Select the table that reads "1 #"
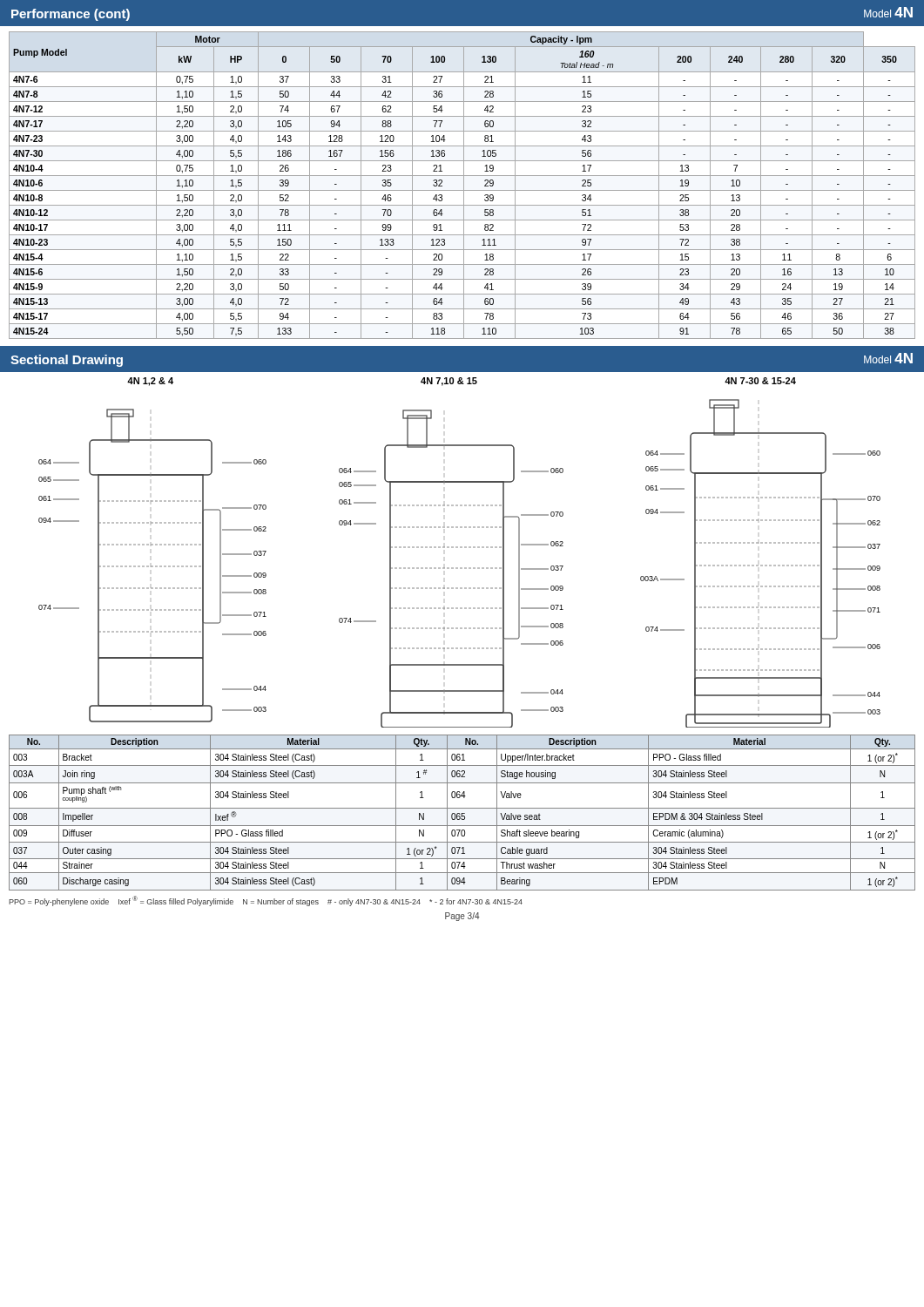 (462, 811)
